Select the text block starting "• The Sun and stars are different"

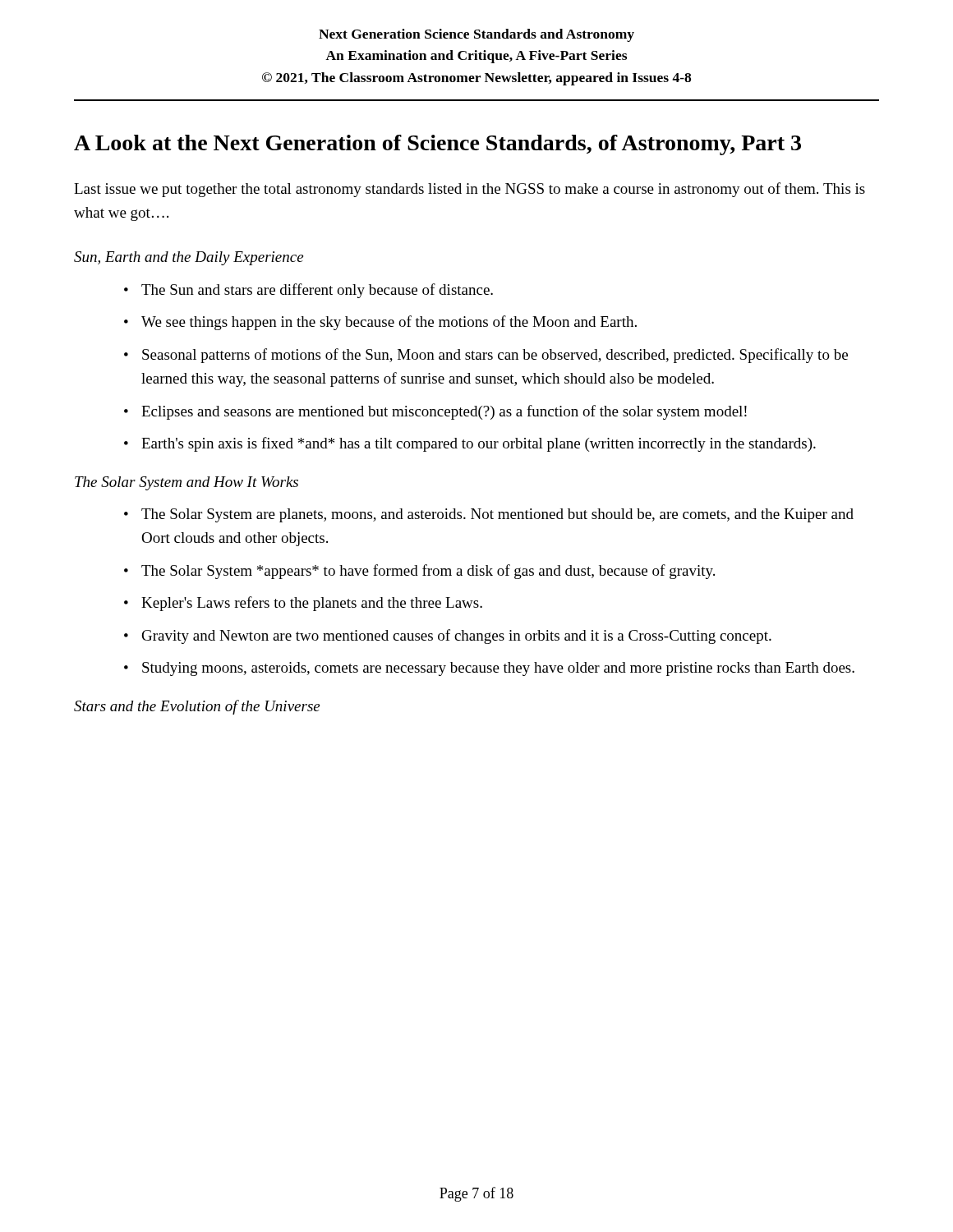[501, 290]
